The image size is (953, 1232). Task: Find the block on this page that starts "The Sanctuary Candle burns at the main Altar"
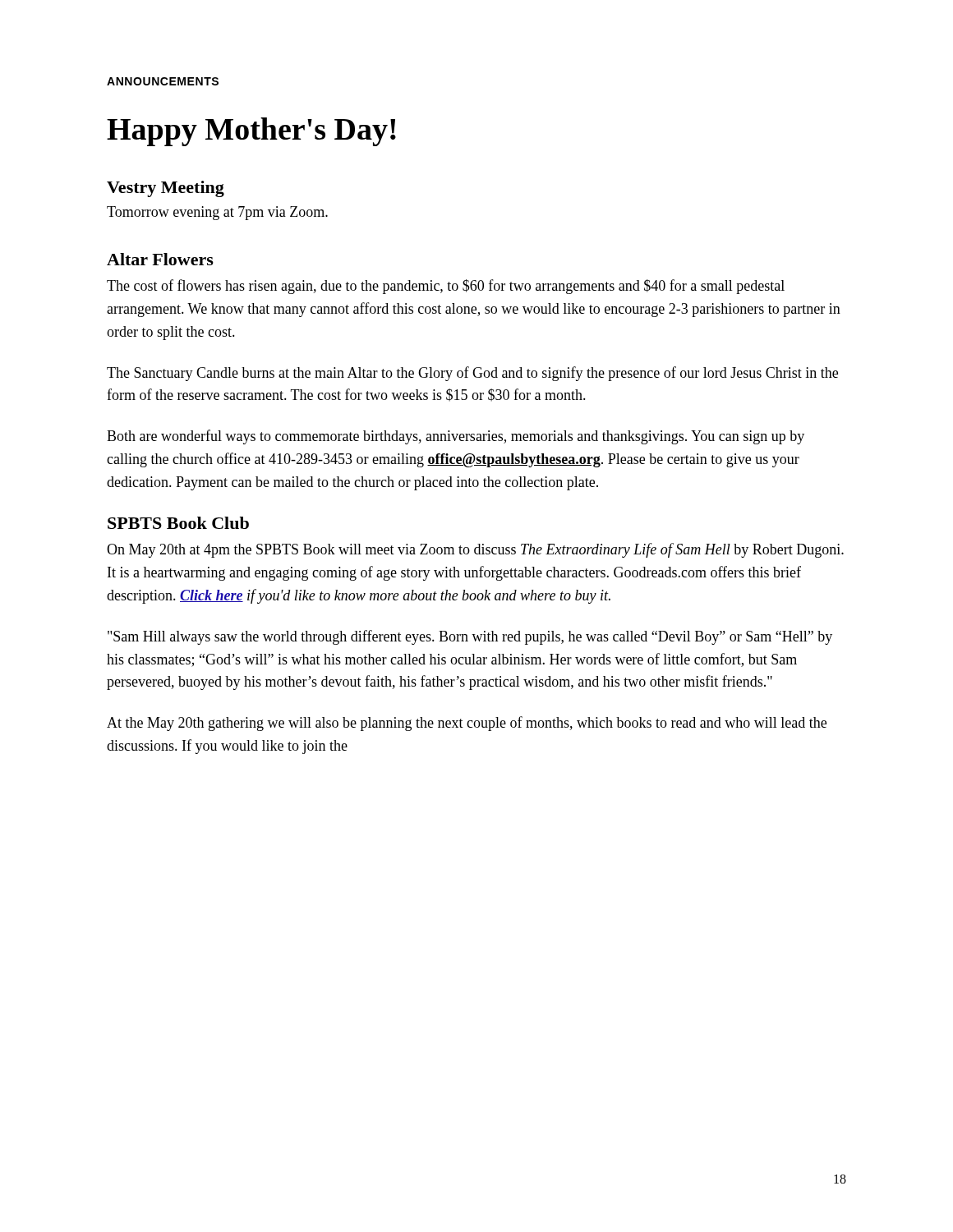(x=473, y=384)
